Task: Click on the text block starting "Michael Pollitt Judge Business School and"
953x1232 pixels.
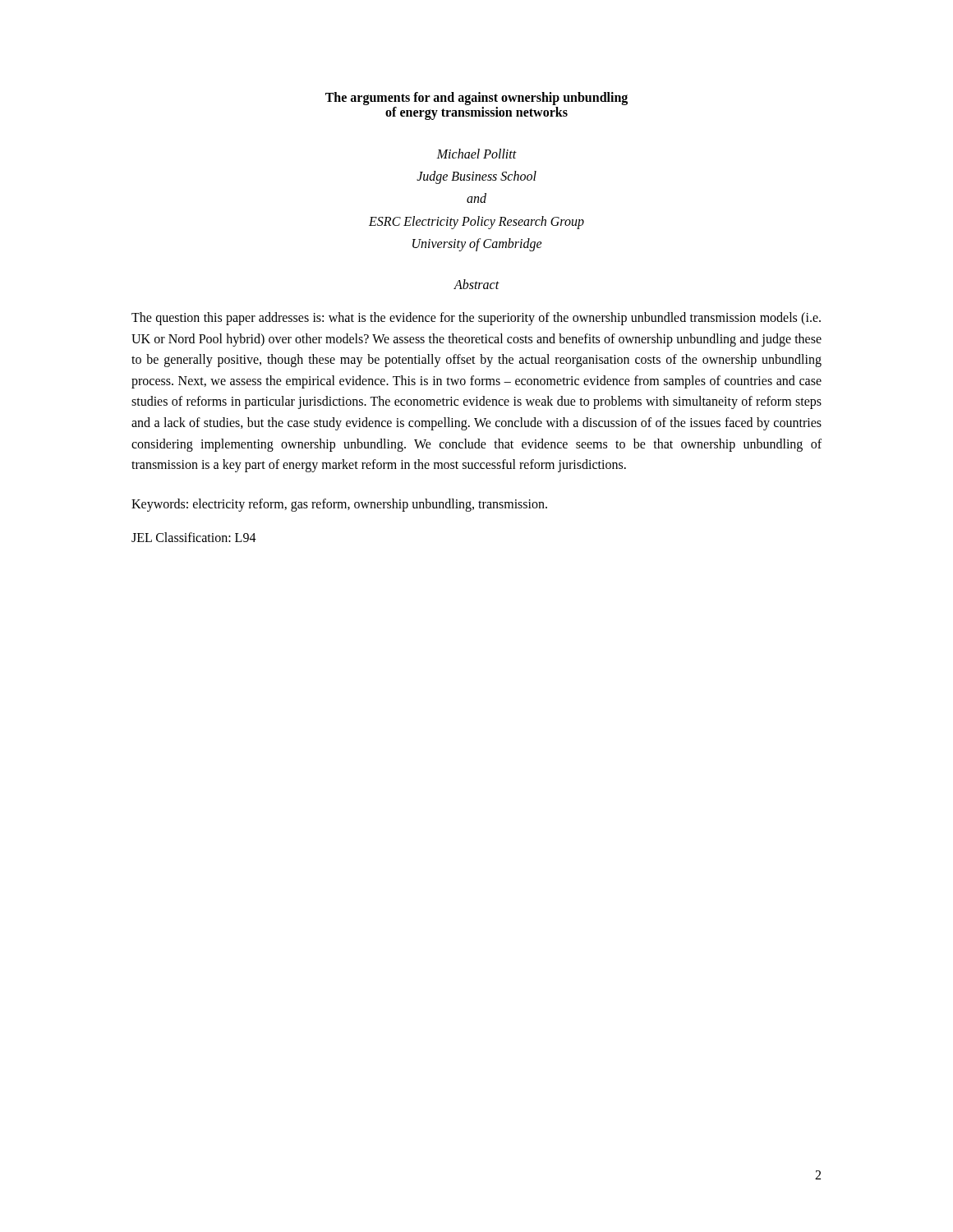Action: [x=476, y=199]
